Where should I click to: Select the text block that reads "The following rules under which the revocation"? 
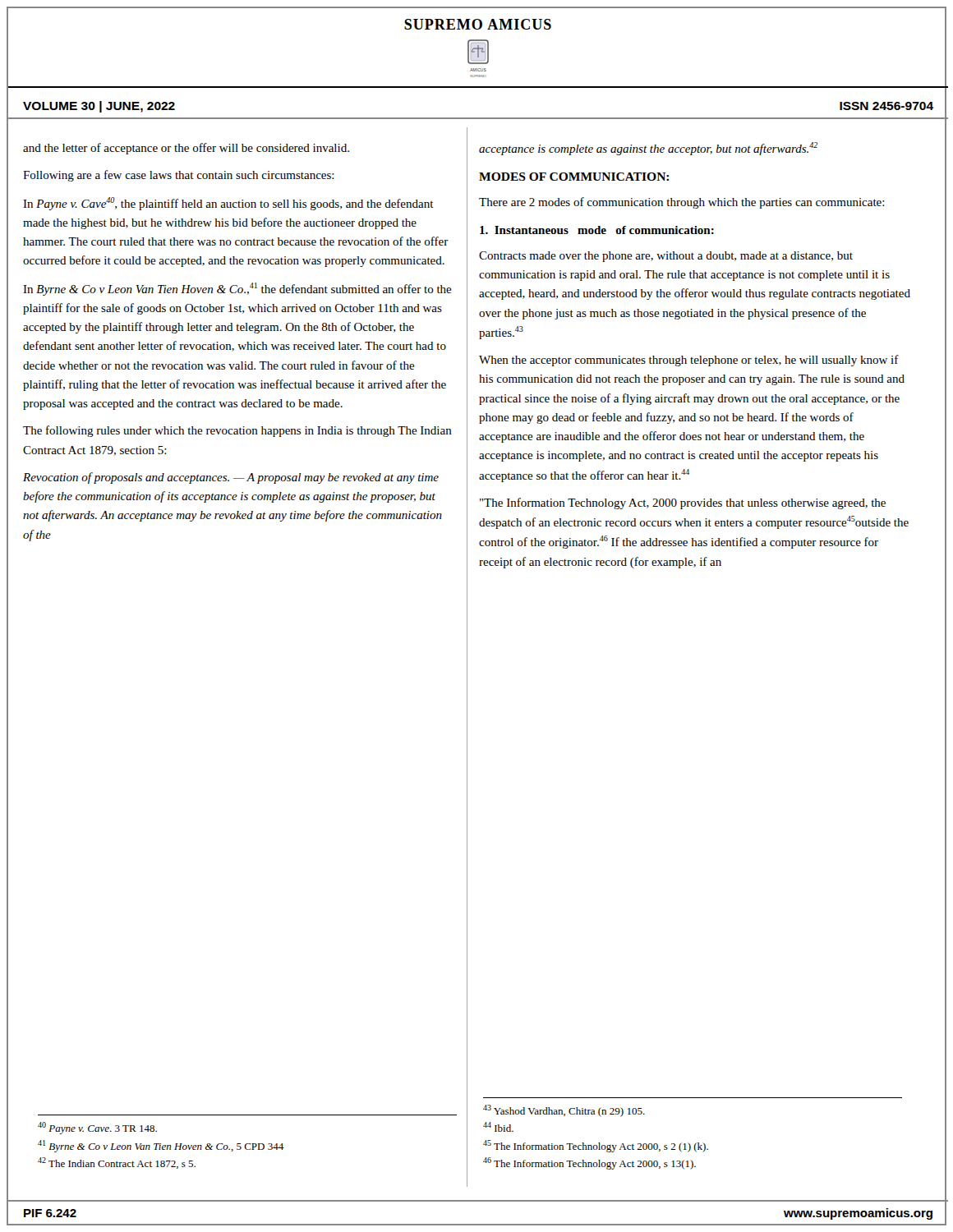pyautogui.click(x=237, y=441)
